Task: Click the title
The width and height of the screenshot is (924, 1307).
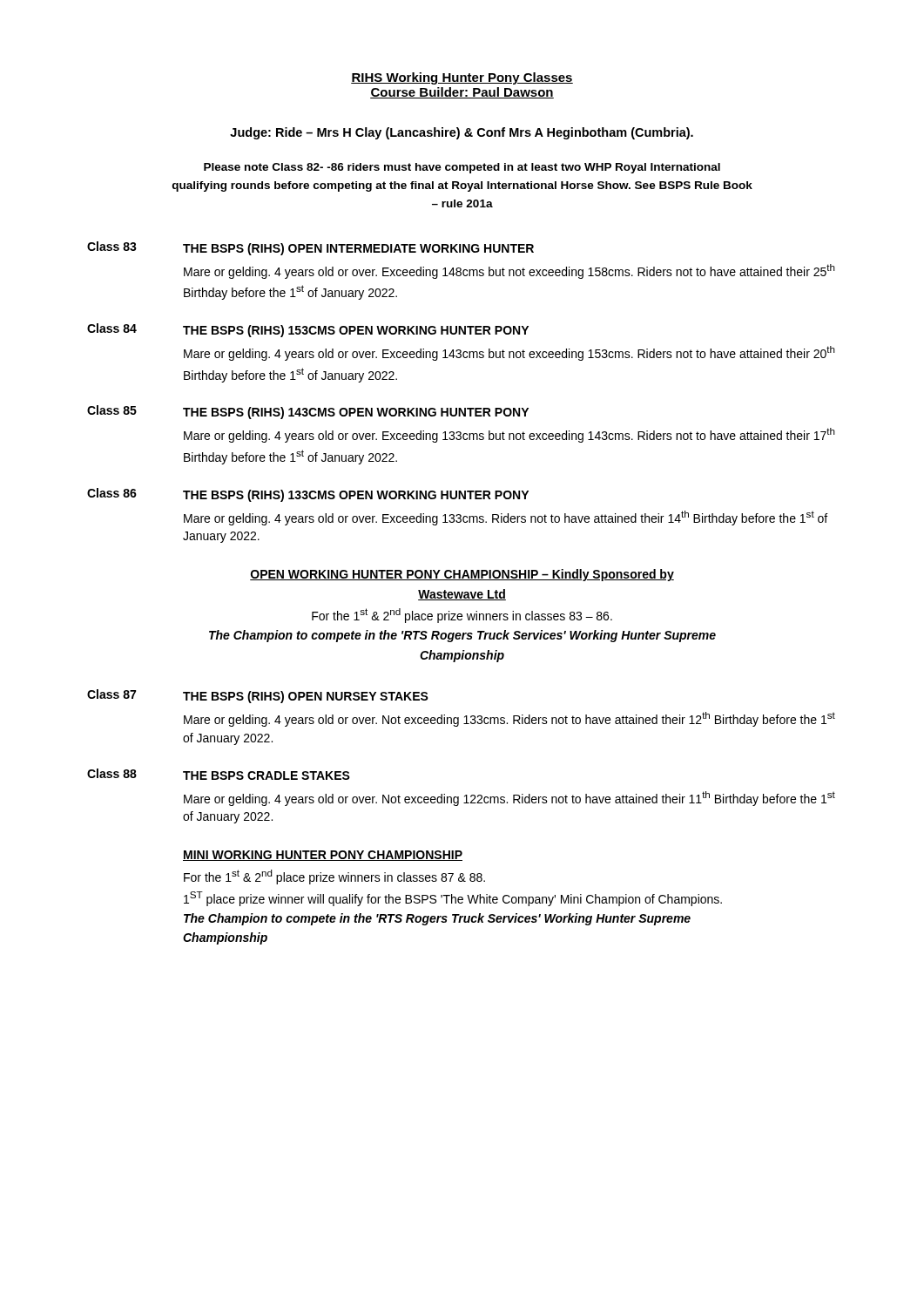Action: (462, 84)
